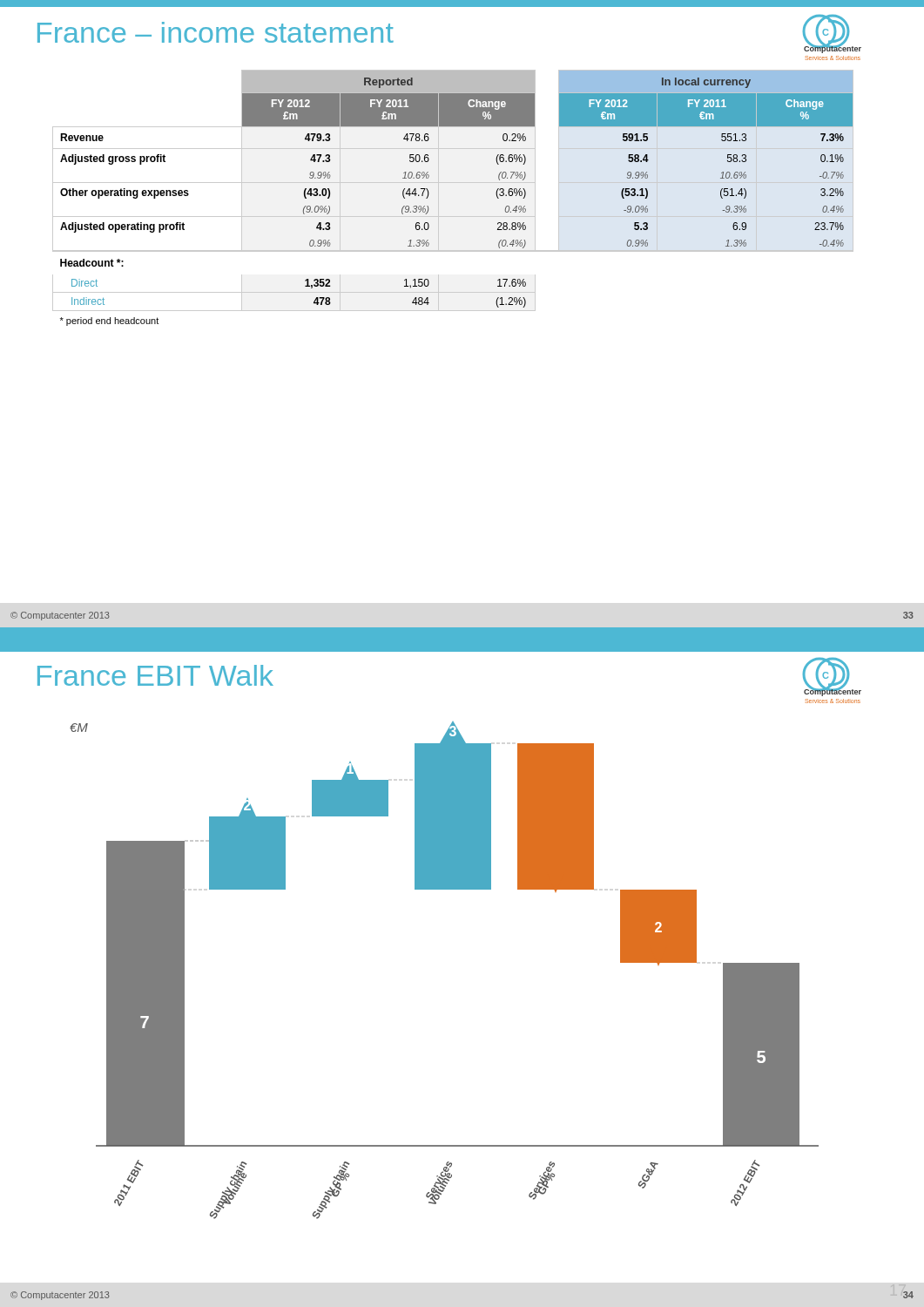The width and height of the screenshot is (924, 1307).
Task: Click on the waterfall chart
Action: [453, 980]
